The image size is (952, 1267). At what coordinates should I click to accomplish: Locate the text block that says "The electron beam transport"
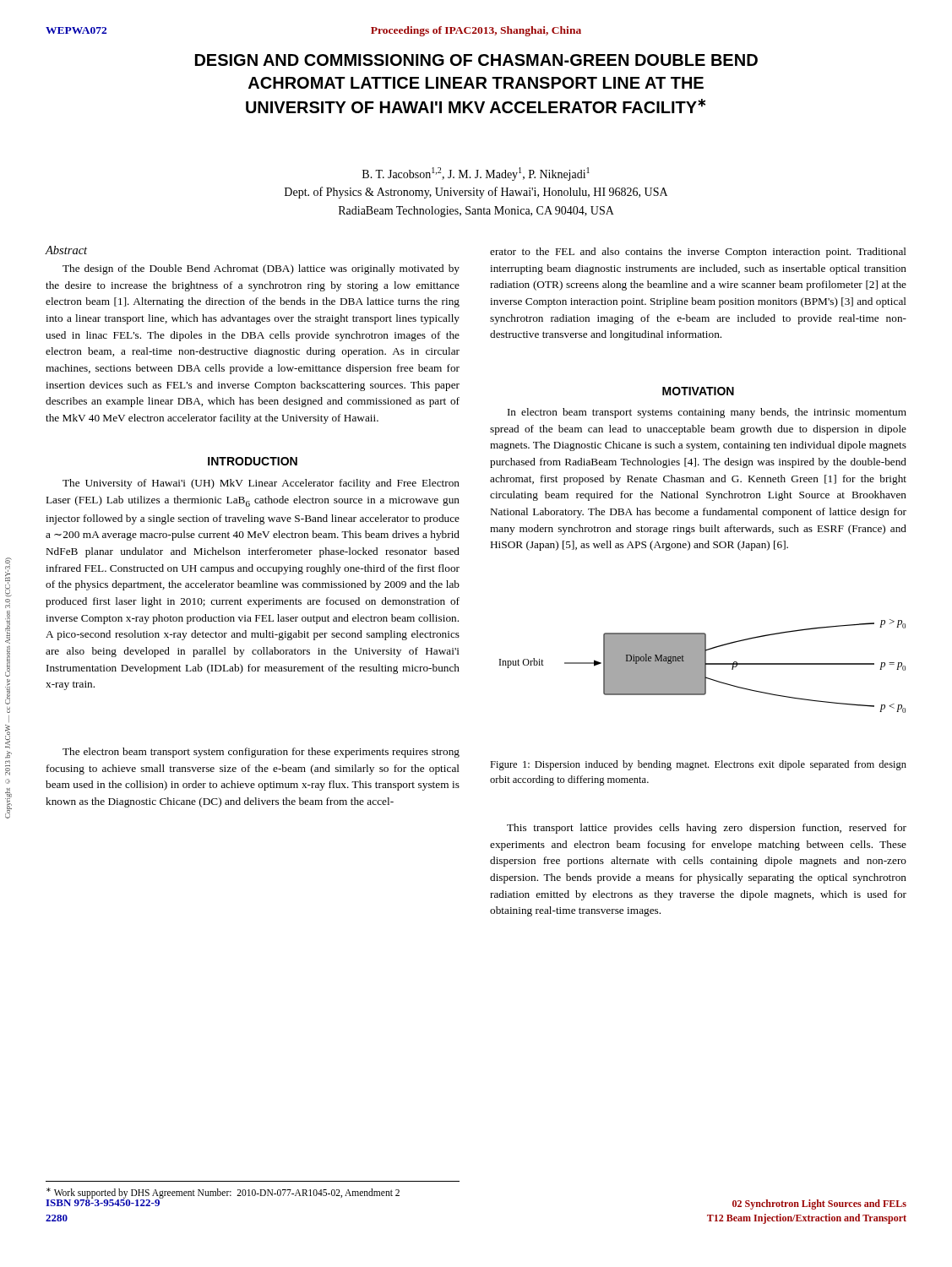(x=253, y=776)
